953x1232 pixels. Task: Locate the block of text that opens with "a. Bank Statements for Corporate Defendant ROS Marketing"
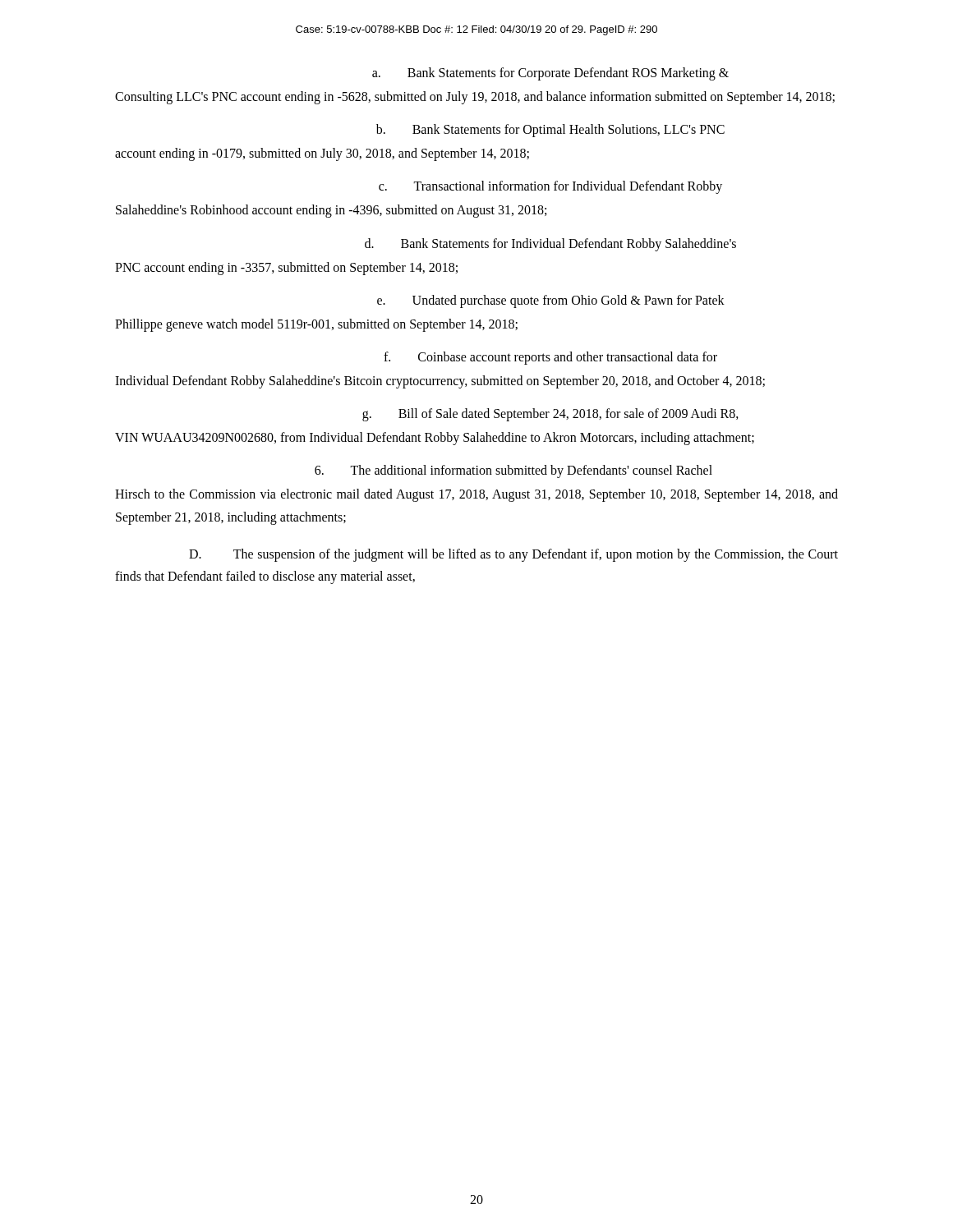pyautogui.click(x=476, y=87)
